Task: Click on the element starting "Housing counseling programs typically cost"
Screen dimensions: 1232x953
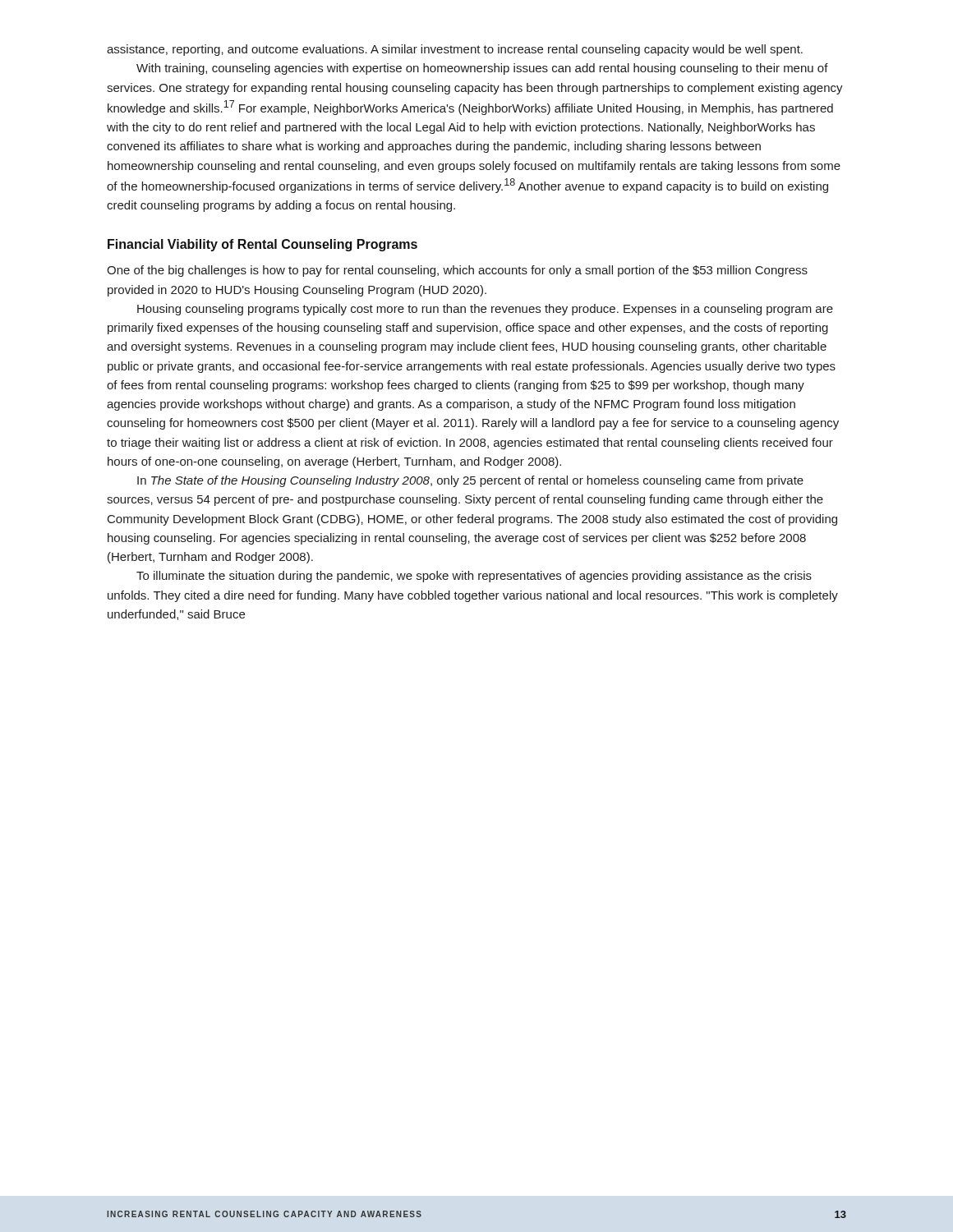Action: tap(476, 385)
